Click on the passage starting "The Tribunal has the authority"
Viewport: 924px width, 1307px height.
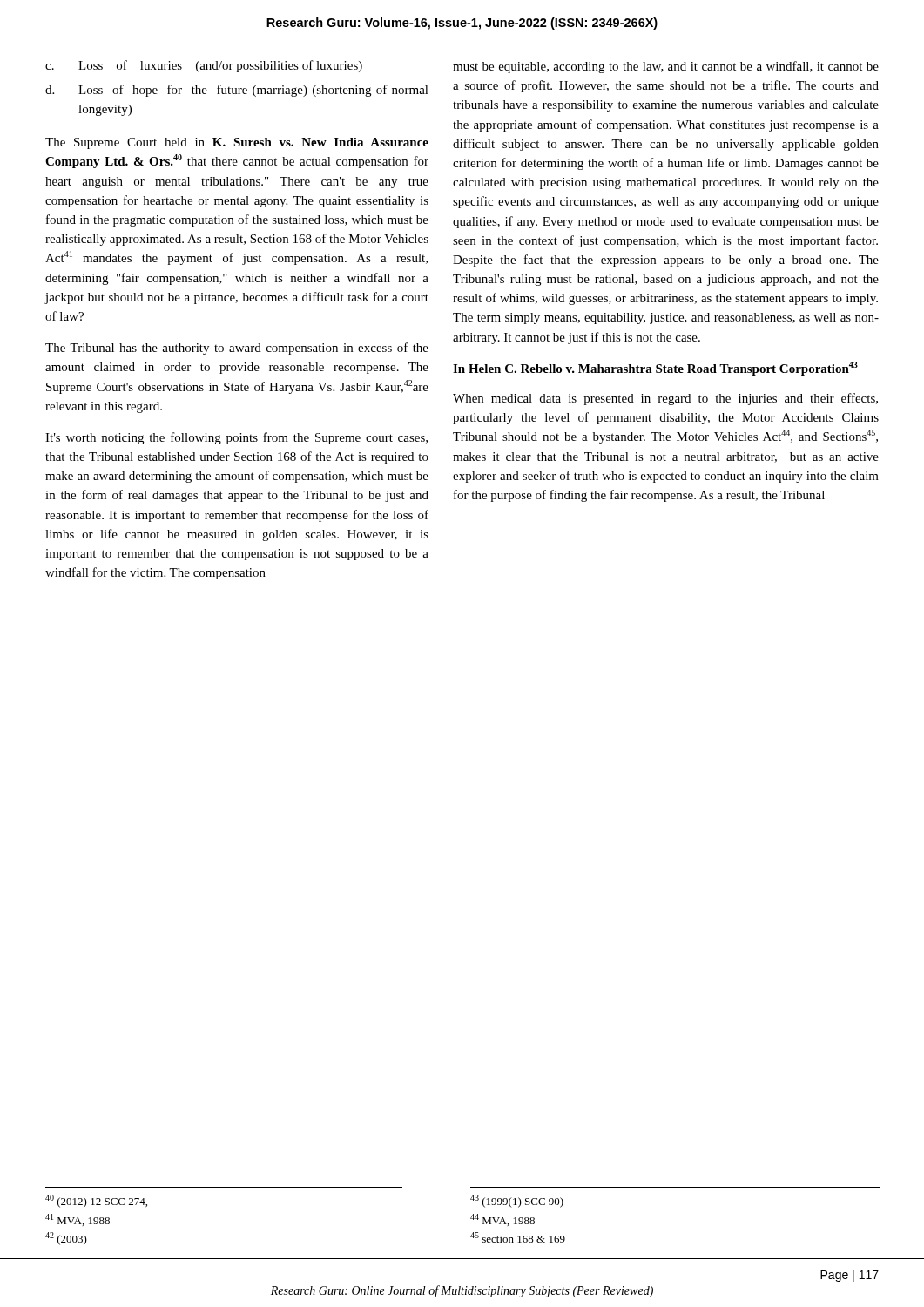point(237,377)
